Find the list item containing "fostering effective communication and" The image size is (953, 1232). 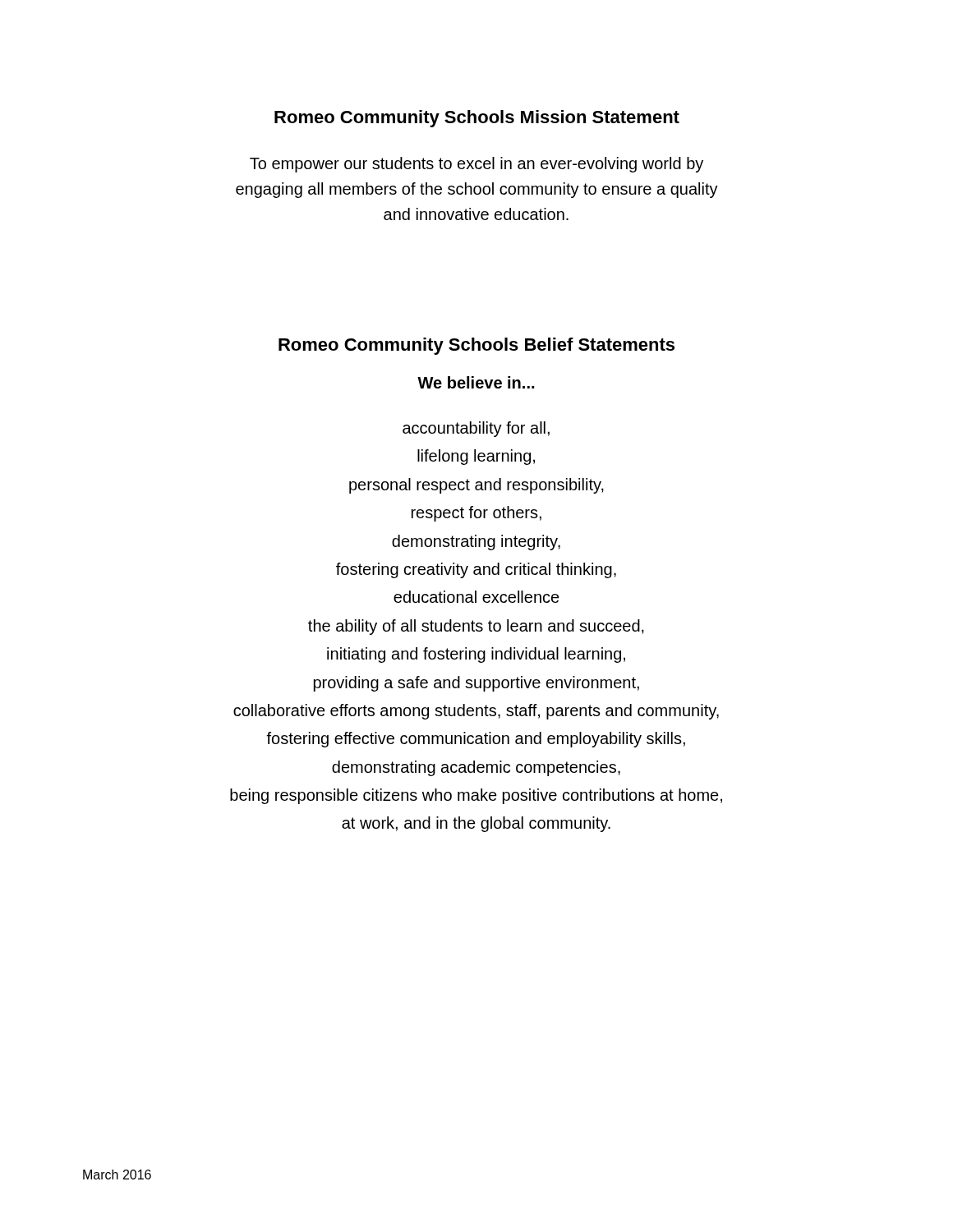[476, 739]
